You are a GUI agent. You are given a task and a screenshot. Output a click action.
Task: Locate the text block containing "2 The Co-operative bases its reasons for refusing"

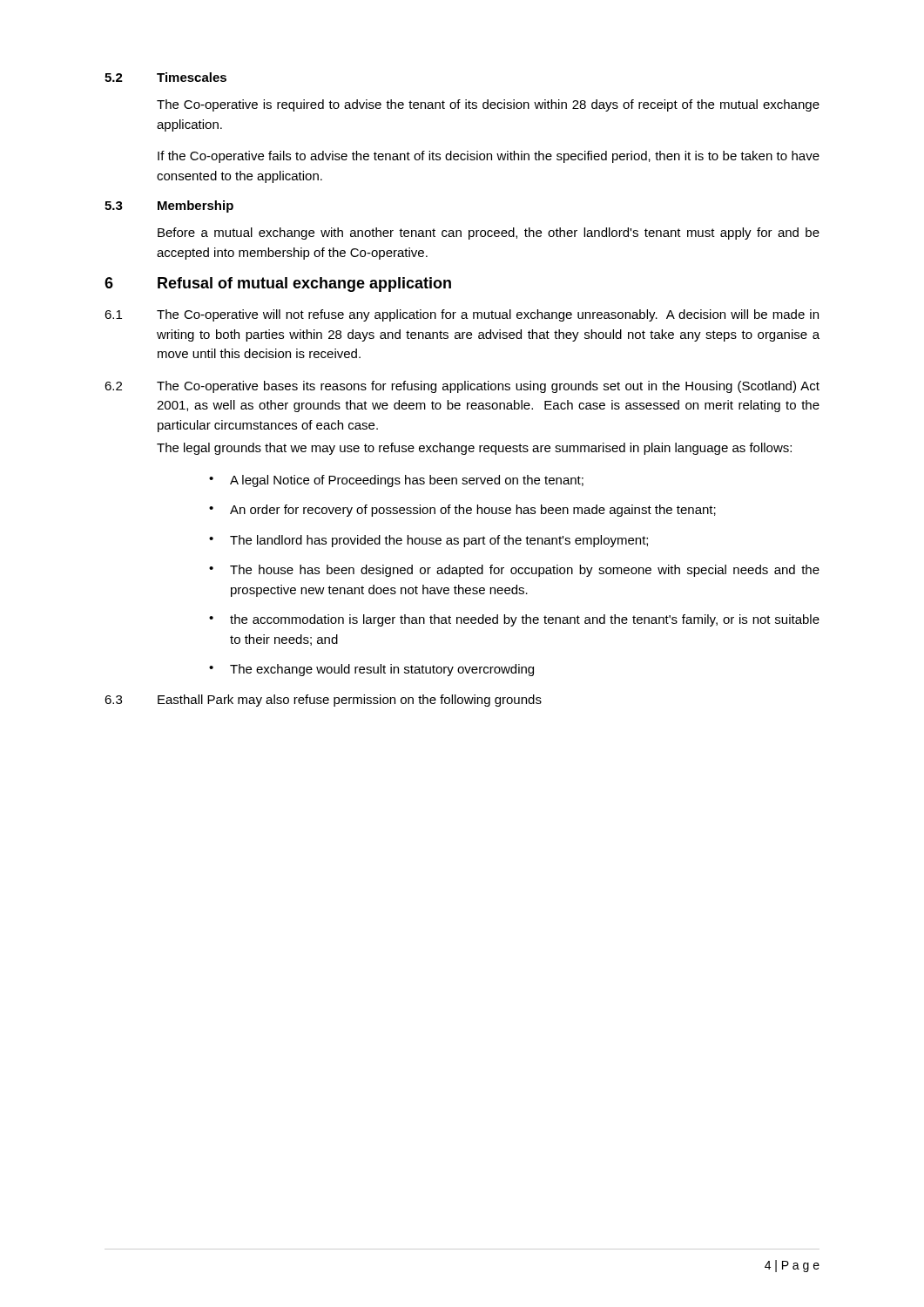click(x=462, y=405)
